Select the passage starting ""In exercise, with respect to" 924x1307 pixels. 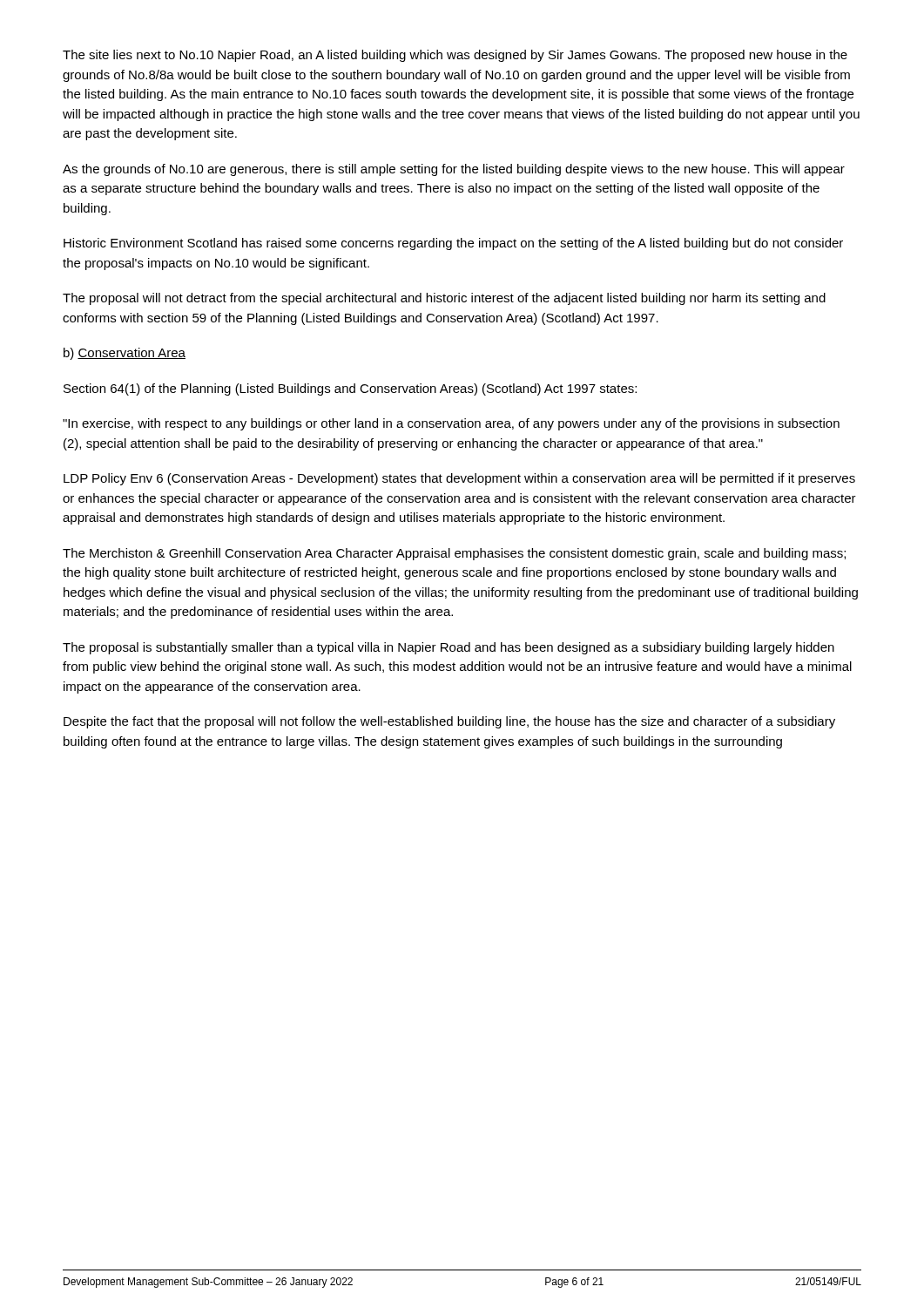451,433
